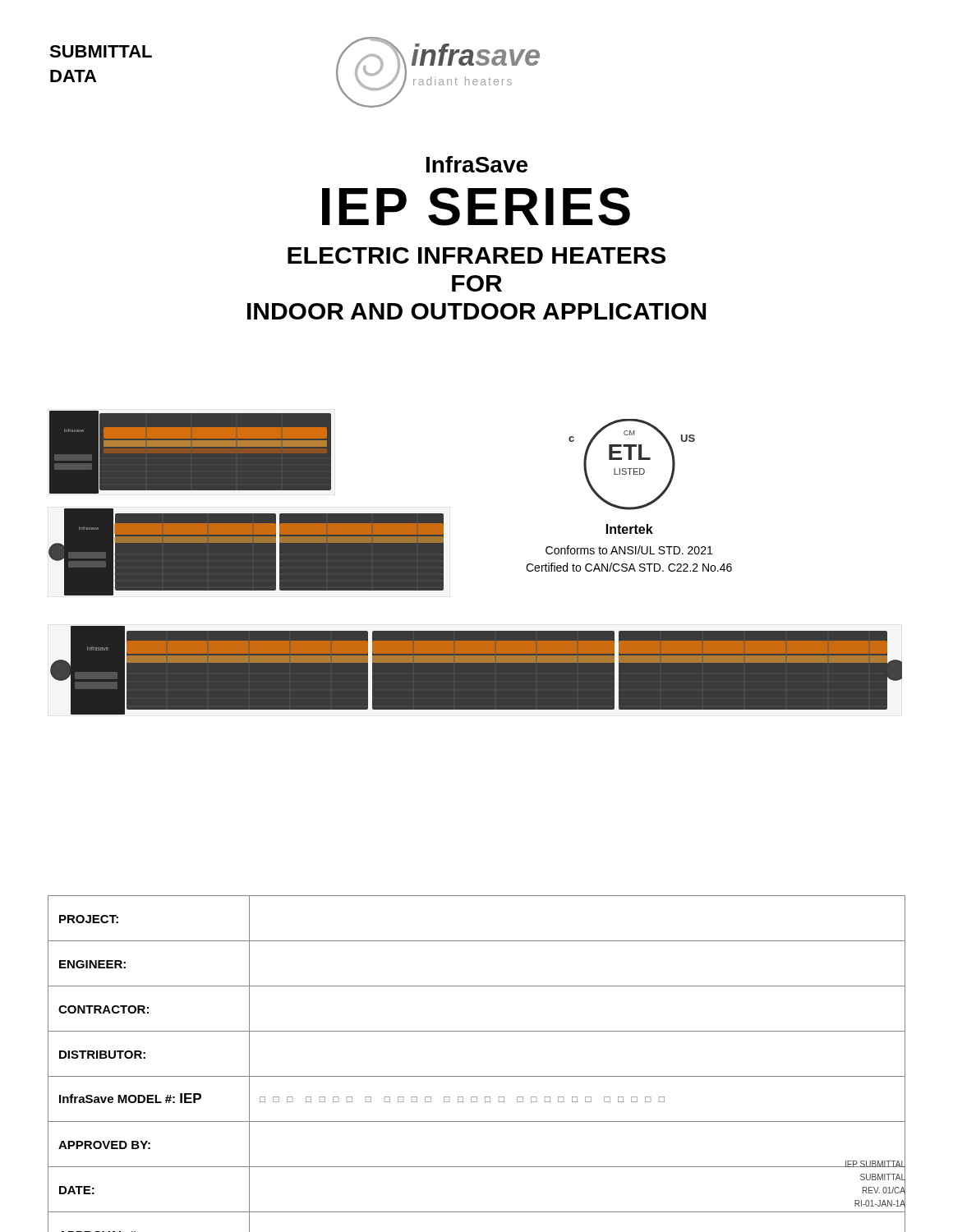Screen dimensions: 1232x953
Task: Locate the photo
Action: point(249,503)
